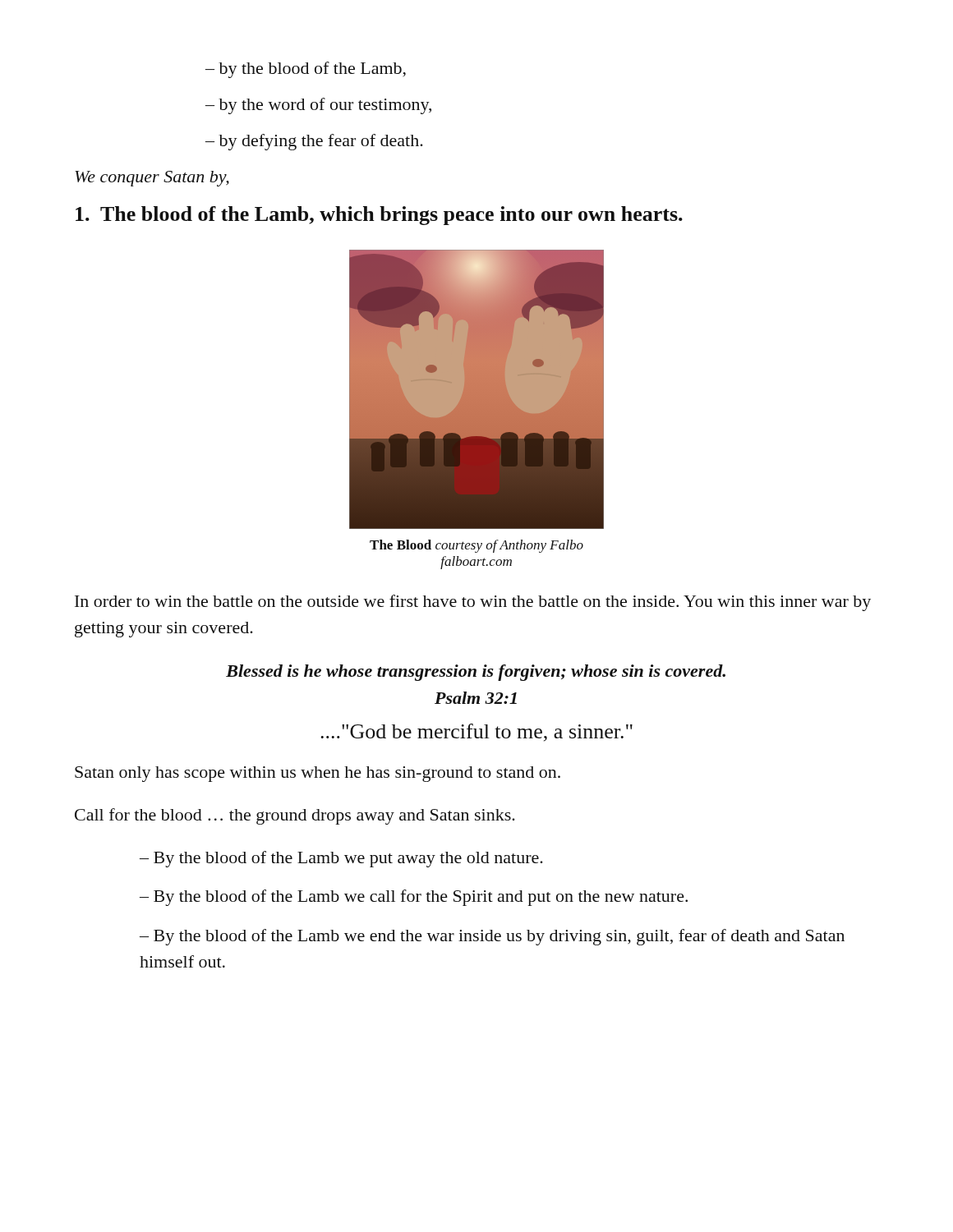The width and height of the screenshot is (953, 1232).
Task: Locate the text starting "Blessed is he whose transgression is forgiven; whose"
Action: point(476,684)
